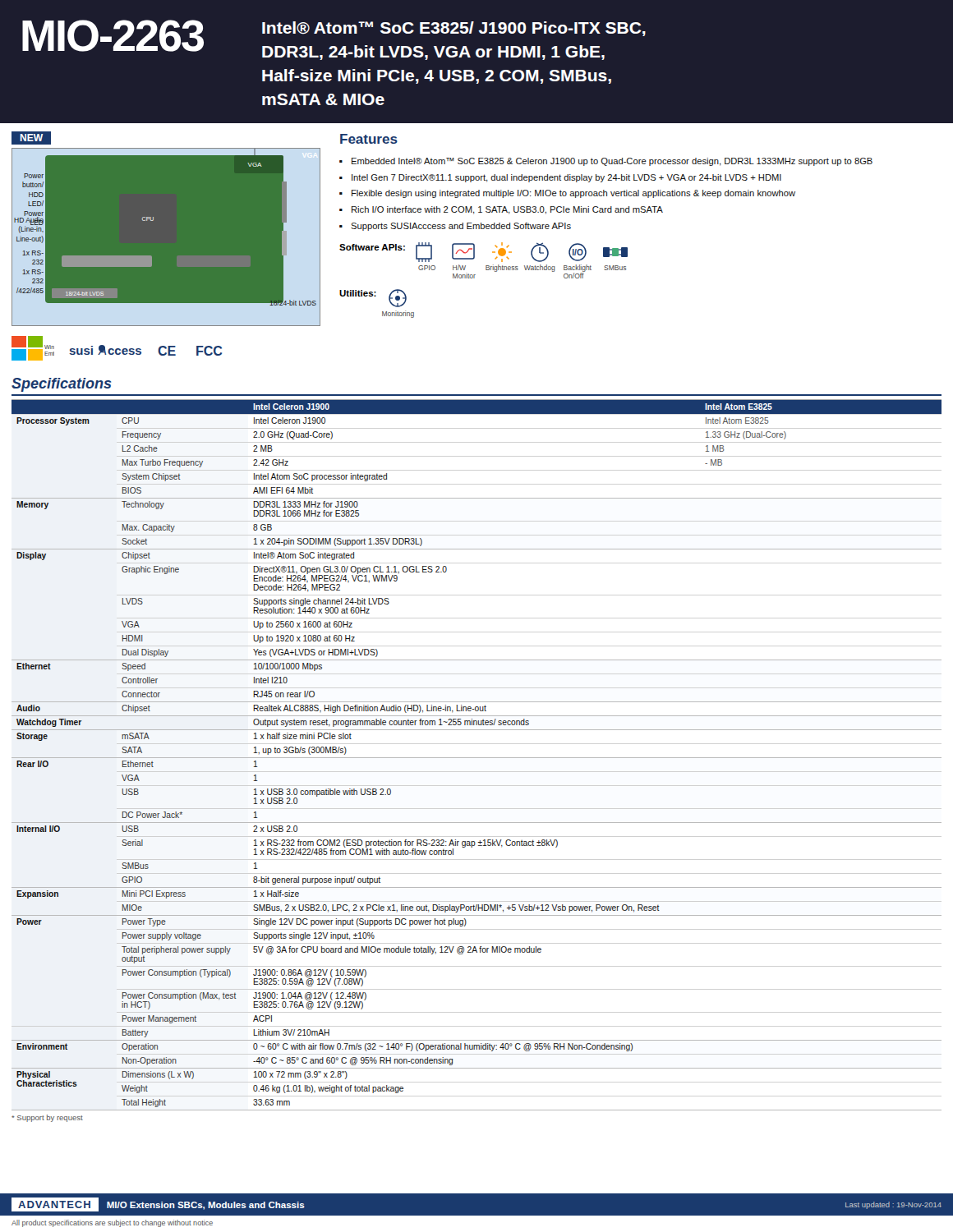Find the text block with the text "Software APIs: GPIO H/WMonitor Brightness Watchdog I/O"
This screenshot has height=1232, width=953.
[486, 261]
